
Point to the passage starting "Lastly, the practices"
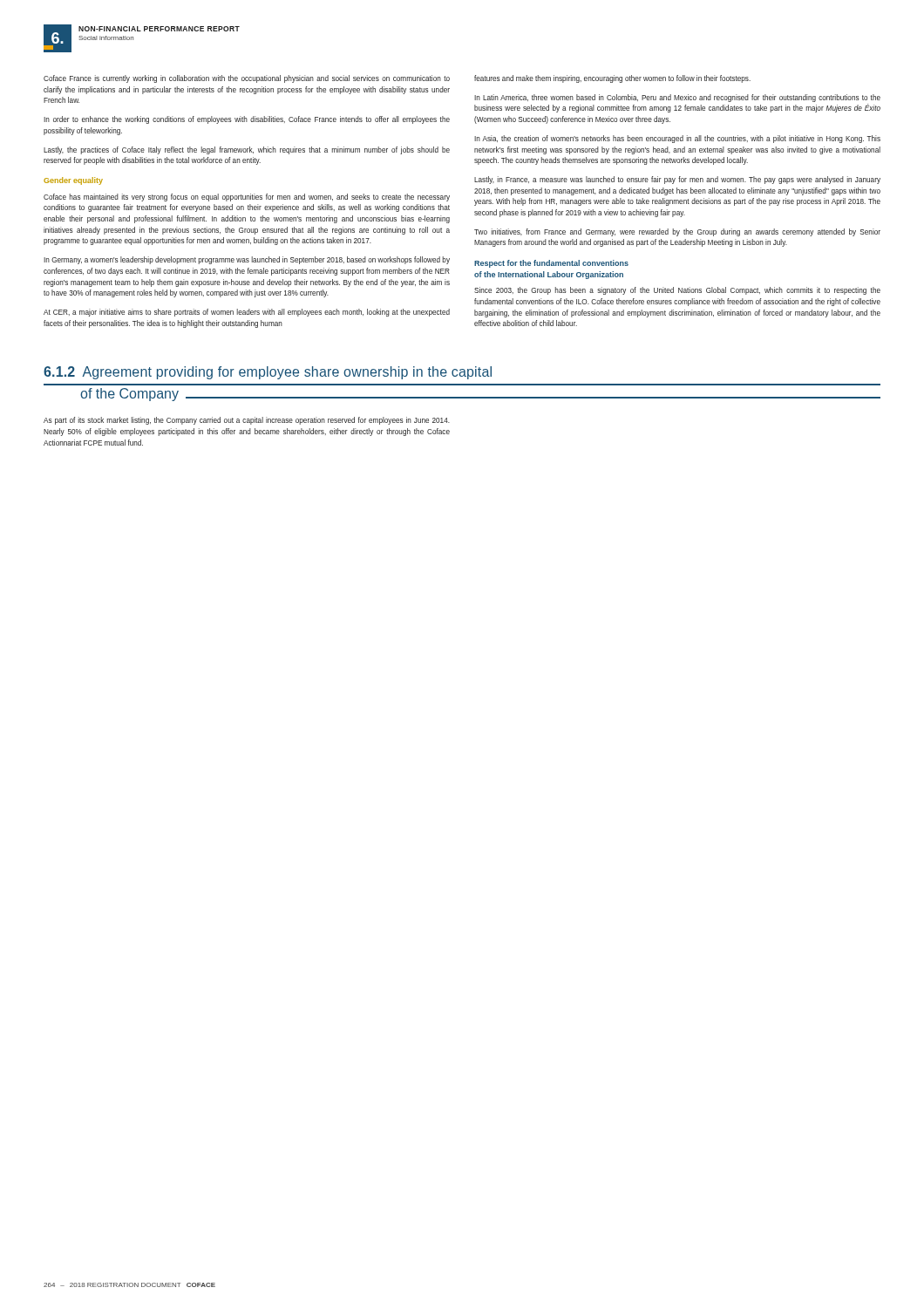tap(247, 156)
